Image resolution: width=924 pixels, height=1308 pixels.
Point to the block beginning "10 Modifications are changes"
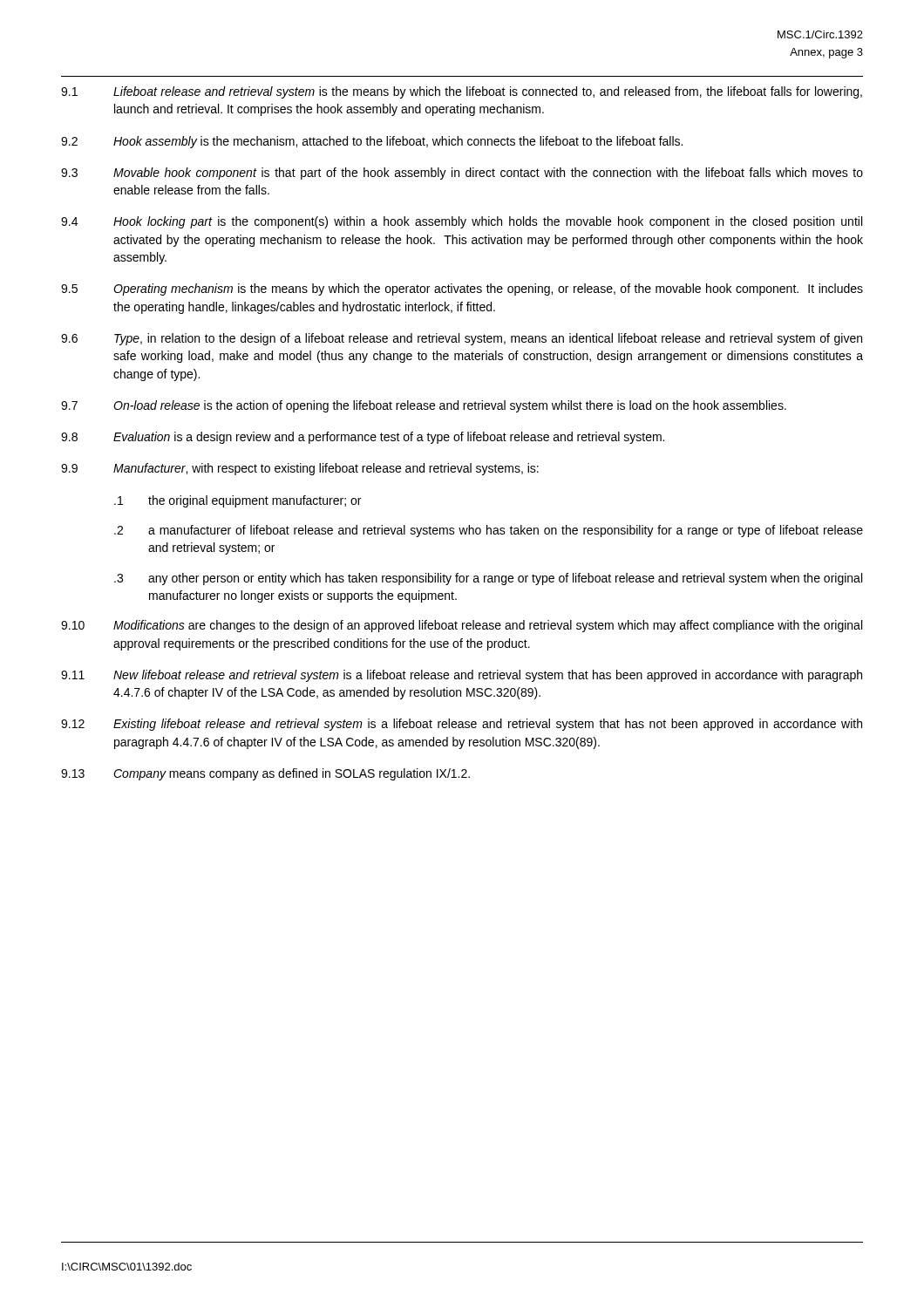tap(462, 634)
